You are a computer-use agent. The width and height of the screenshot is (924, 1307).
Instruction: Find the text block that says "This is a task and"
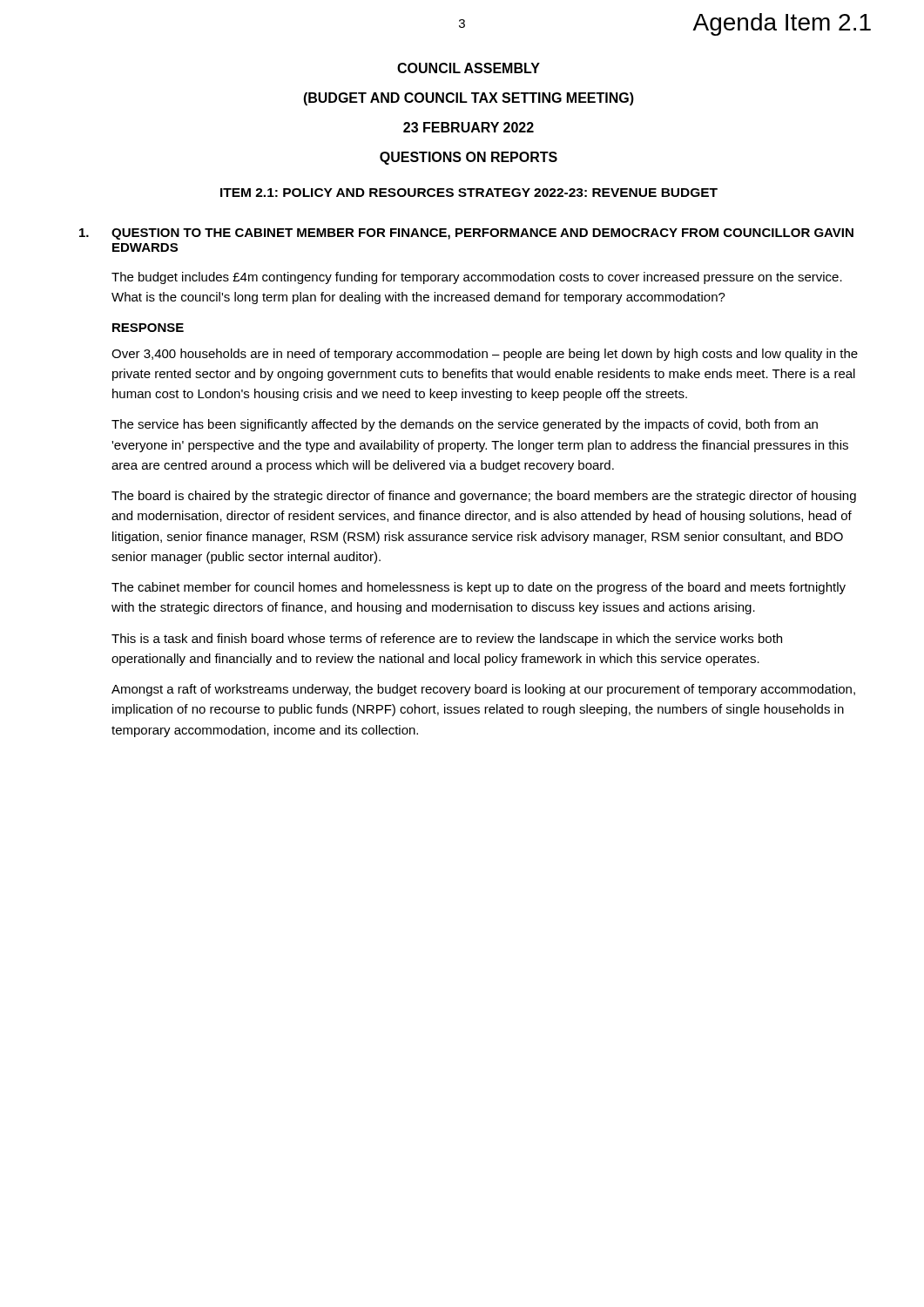[447, 648]
